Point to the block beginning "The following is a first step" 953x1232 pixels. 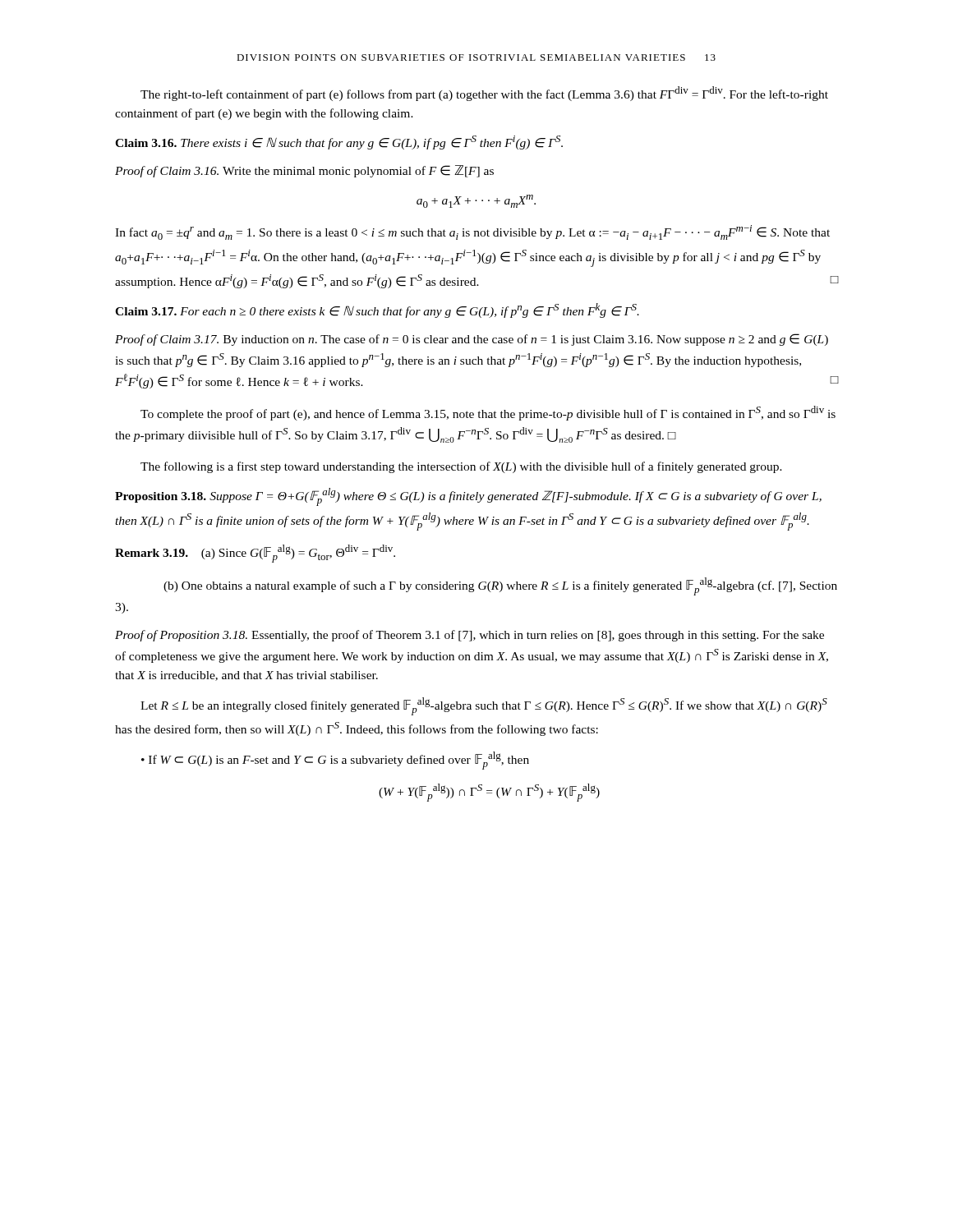pyautogui.click(x=476, y=466)
